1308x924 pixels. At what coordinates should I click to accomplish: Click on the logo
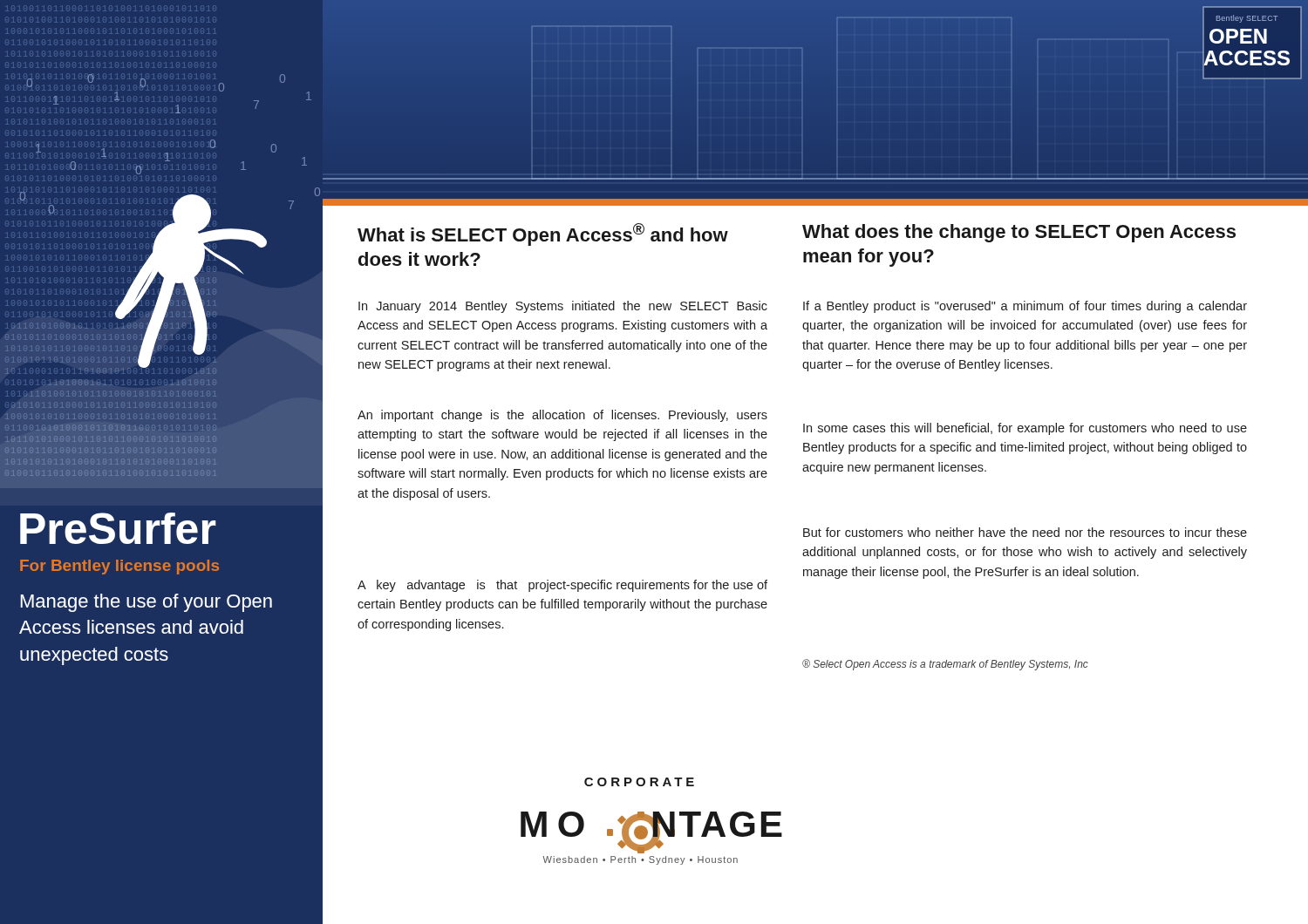tap(641, 824)
